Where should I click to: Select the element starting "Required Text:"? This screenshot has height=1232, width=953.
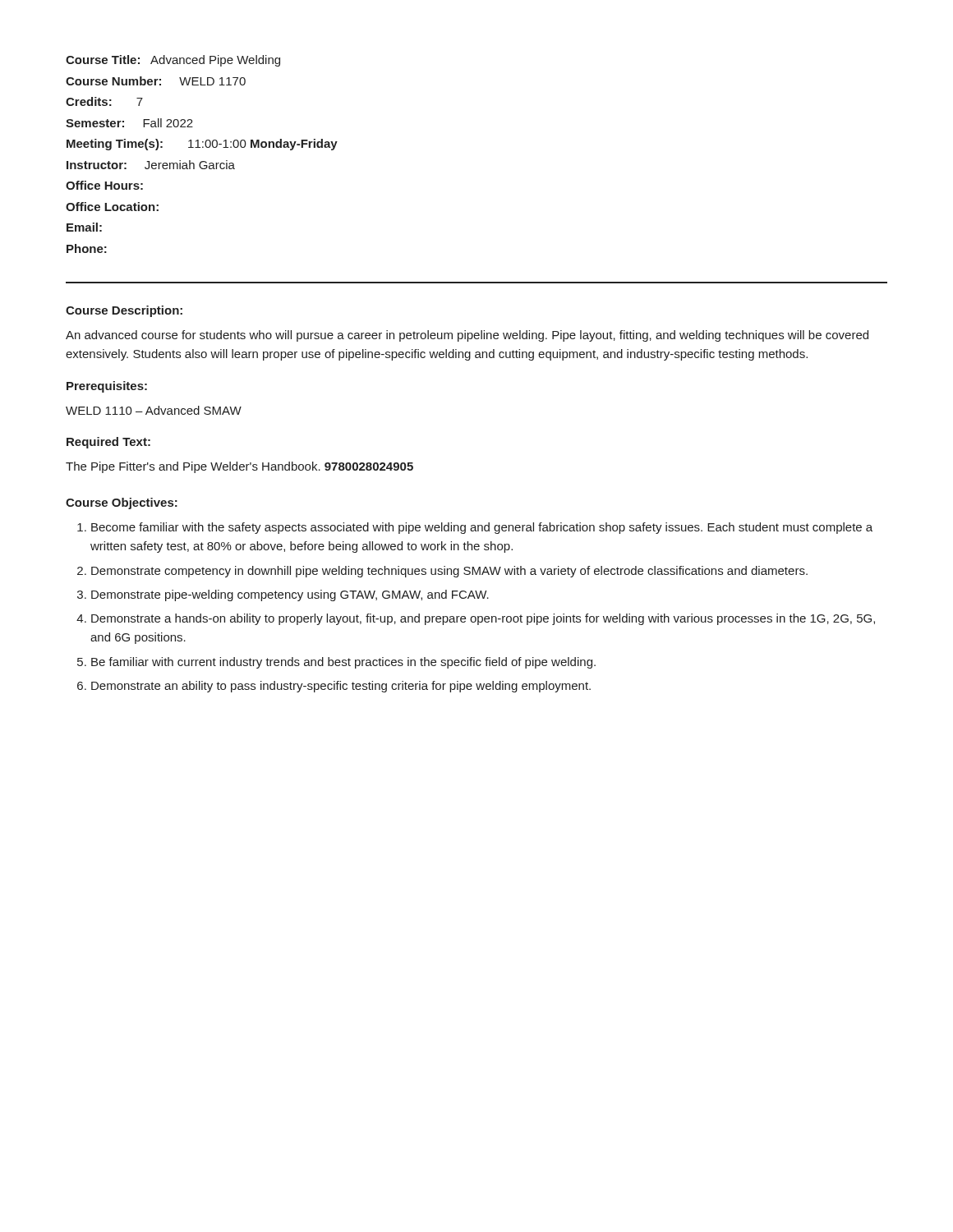108,441
